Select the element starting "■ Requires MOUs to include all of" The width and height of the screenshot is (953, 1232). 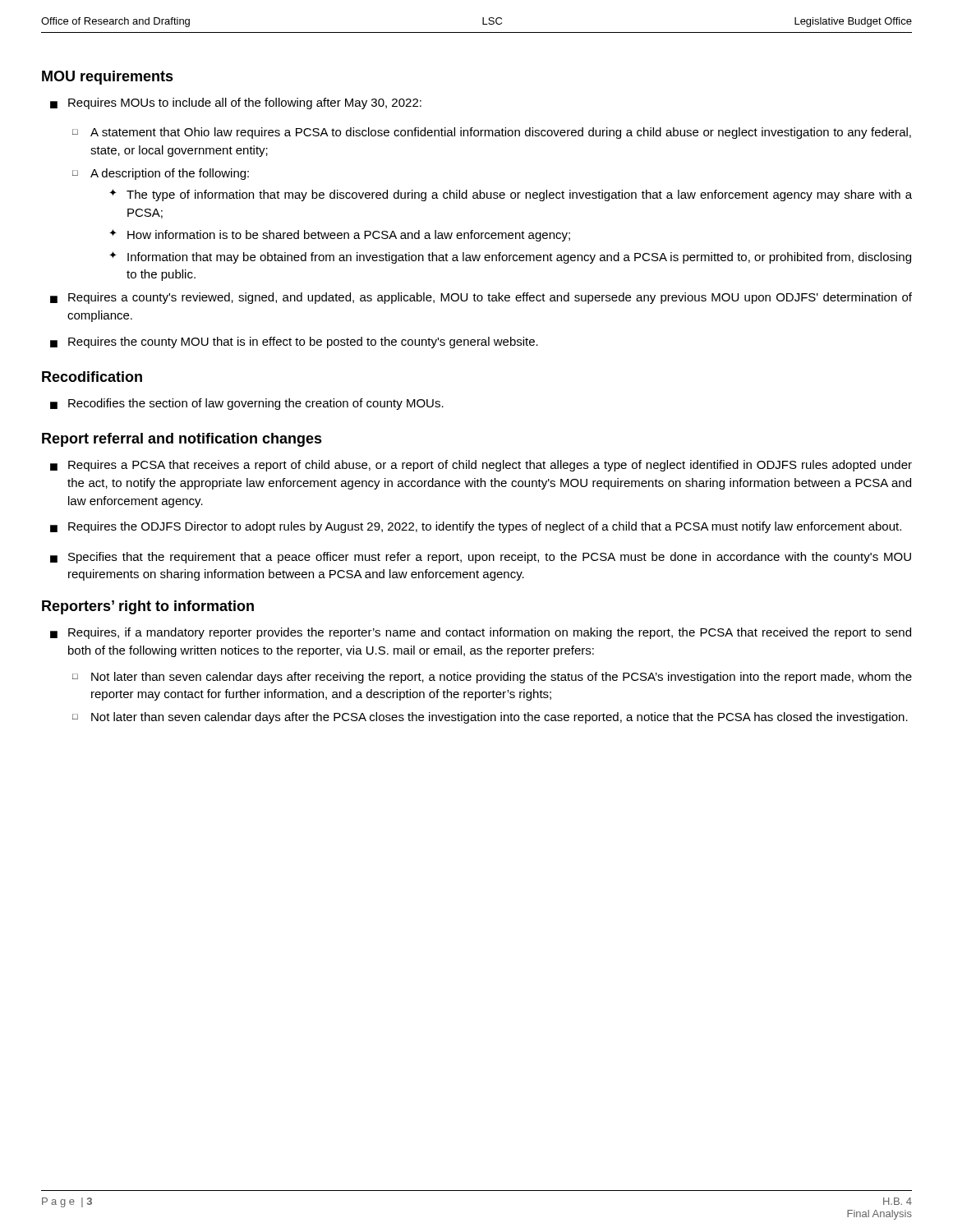coord(236,103)
